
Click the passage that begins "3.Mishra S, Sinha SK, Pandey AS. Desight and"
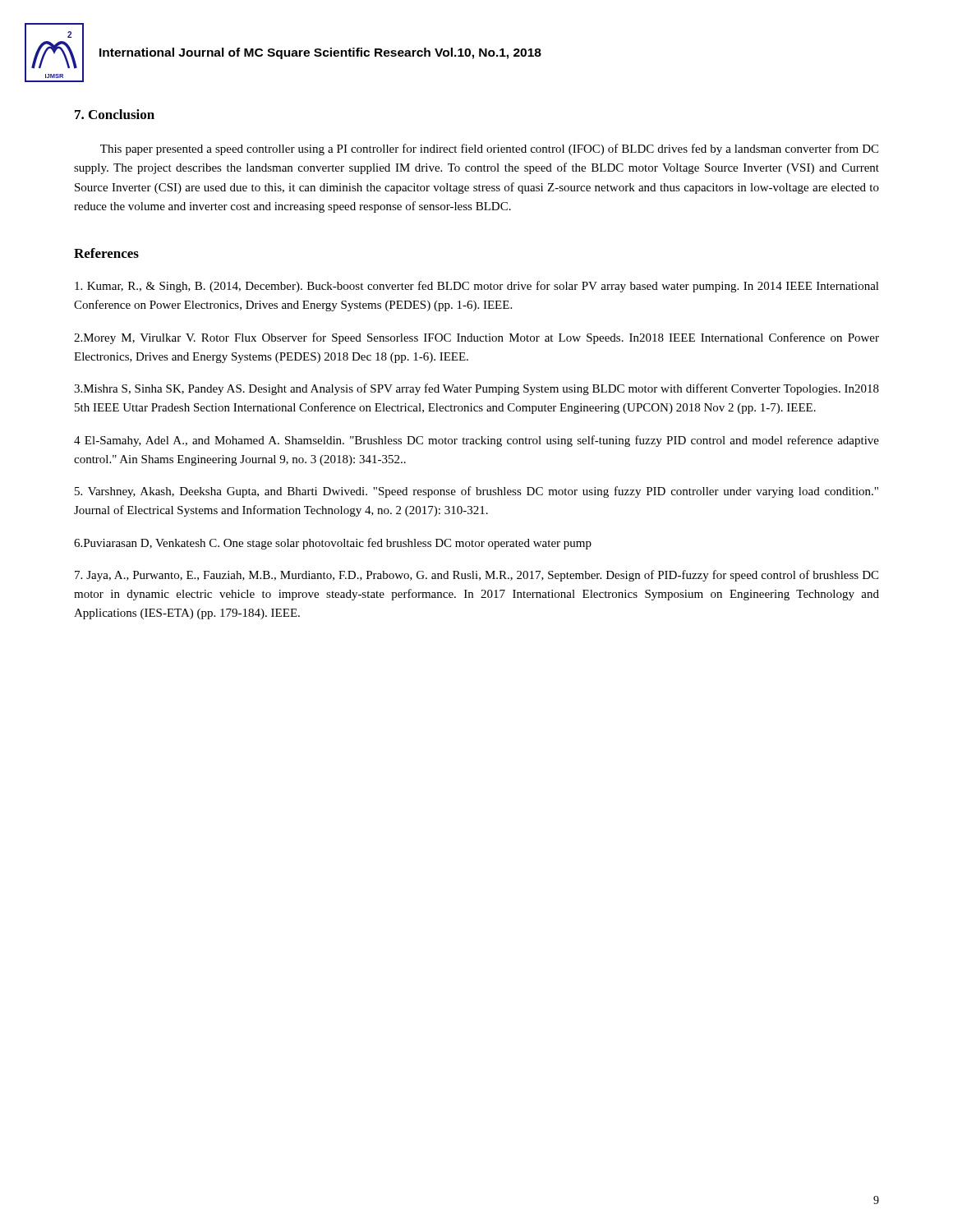[476, 398]
